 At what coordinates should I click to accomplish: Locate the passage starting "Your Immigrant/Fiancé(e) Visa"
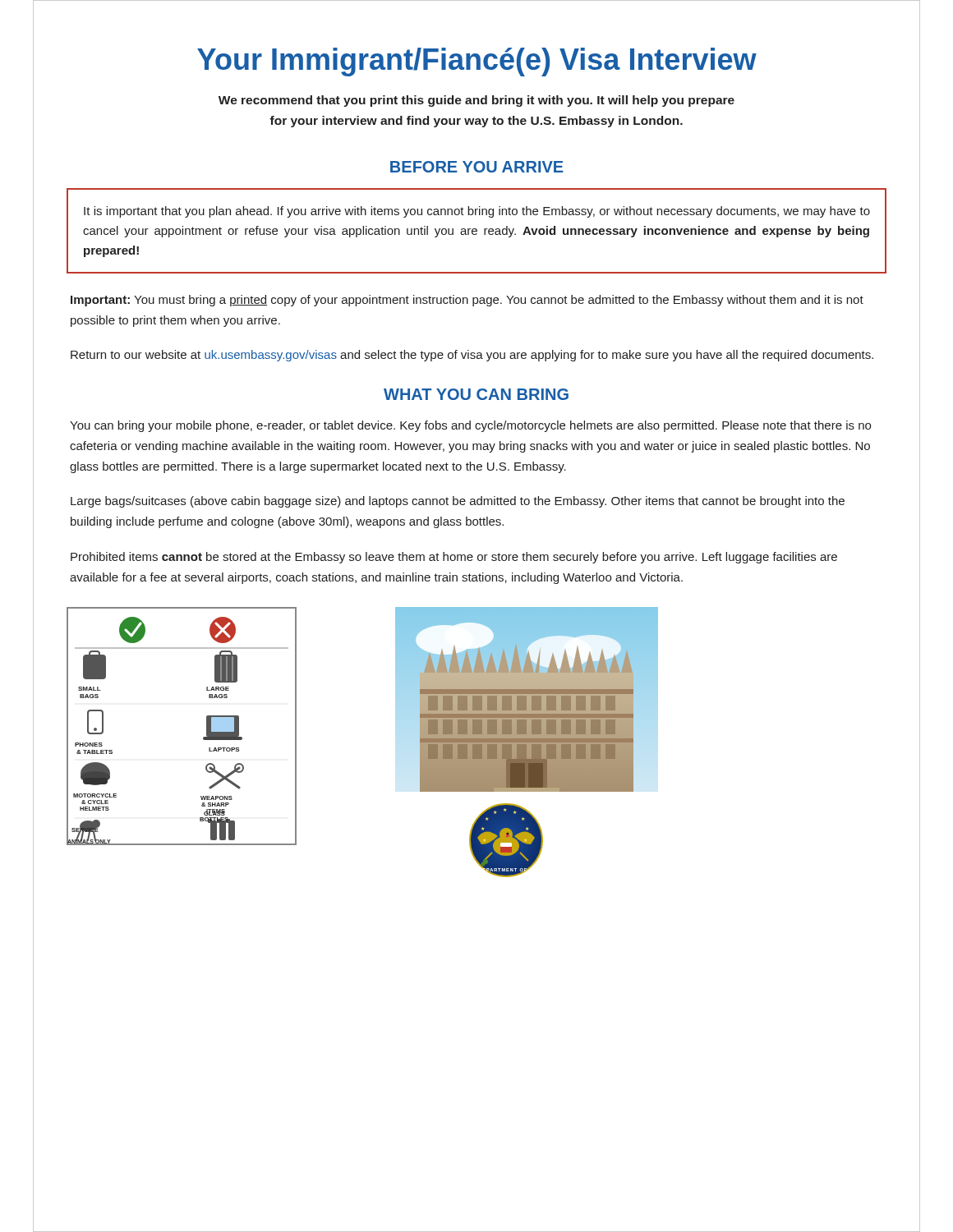pos(476,60)
